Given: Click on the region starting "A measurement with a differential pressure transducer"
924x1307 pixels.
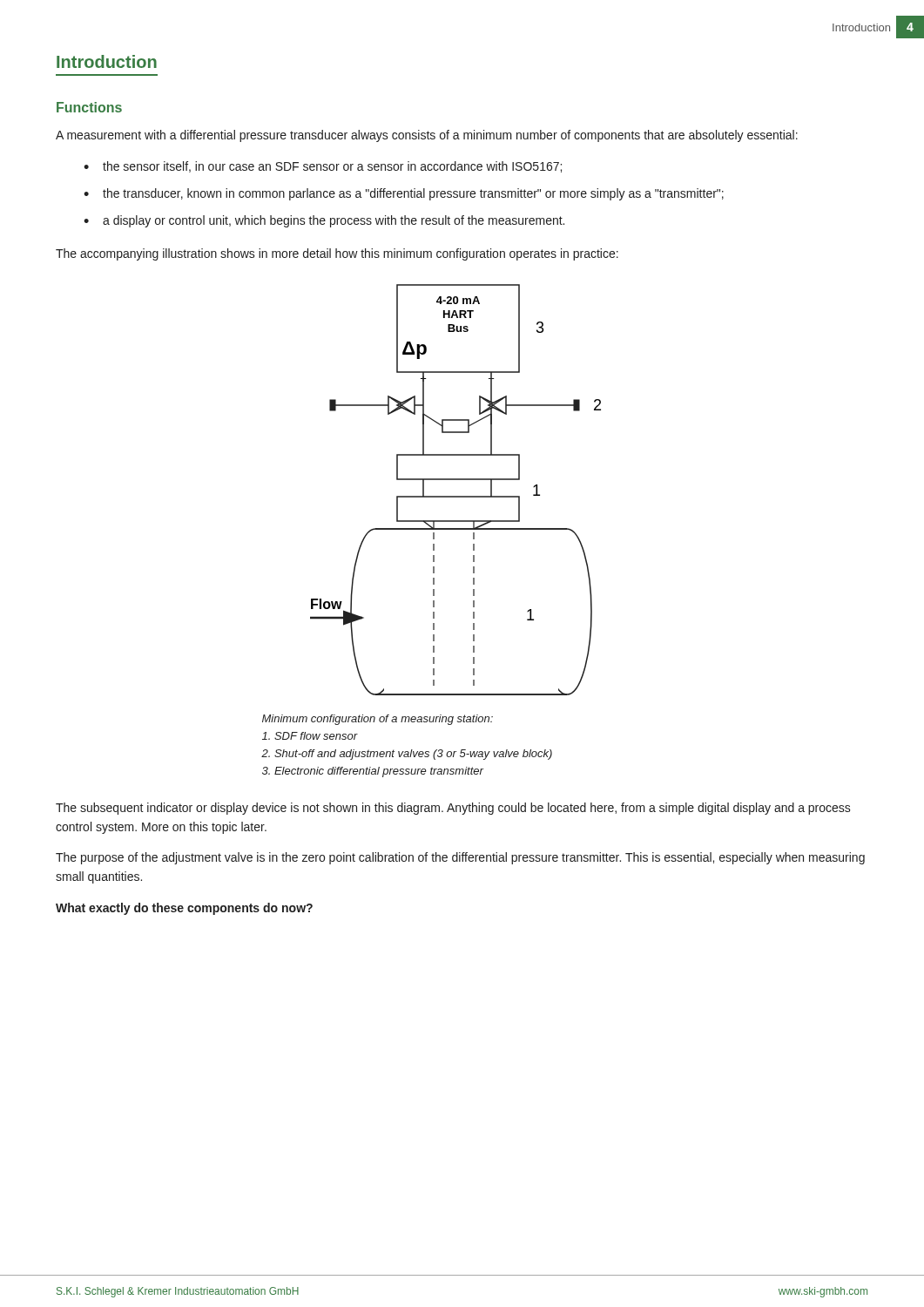Looking at the screenshot, I should coord(427,135).
